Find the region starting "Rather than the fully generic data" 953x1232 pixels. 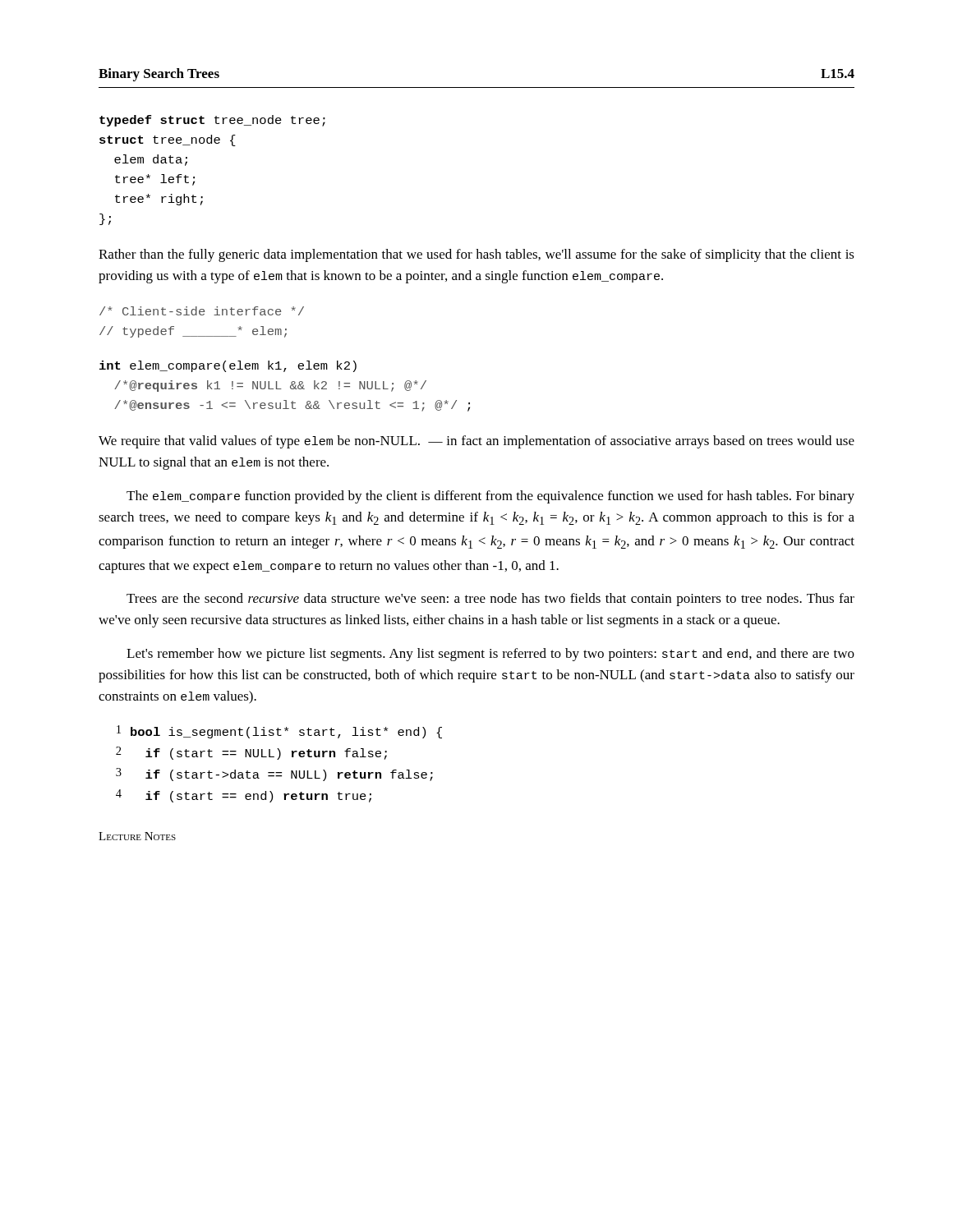pos(476,266)
